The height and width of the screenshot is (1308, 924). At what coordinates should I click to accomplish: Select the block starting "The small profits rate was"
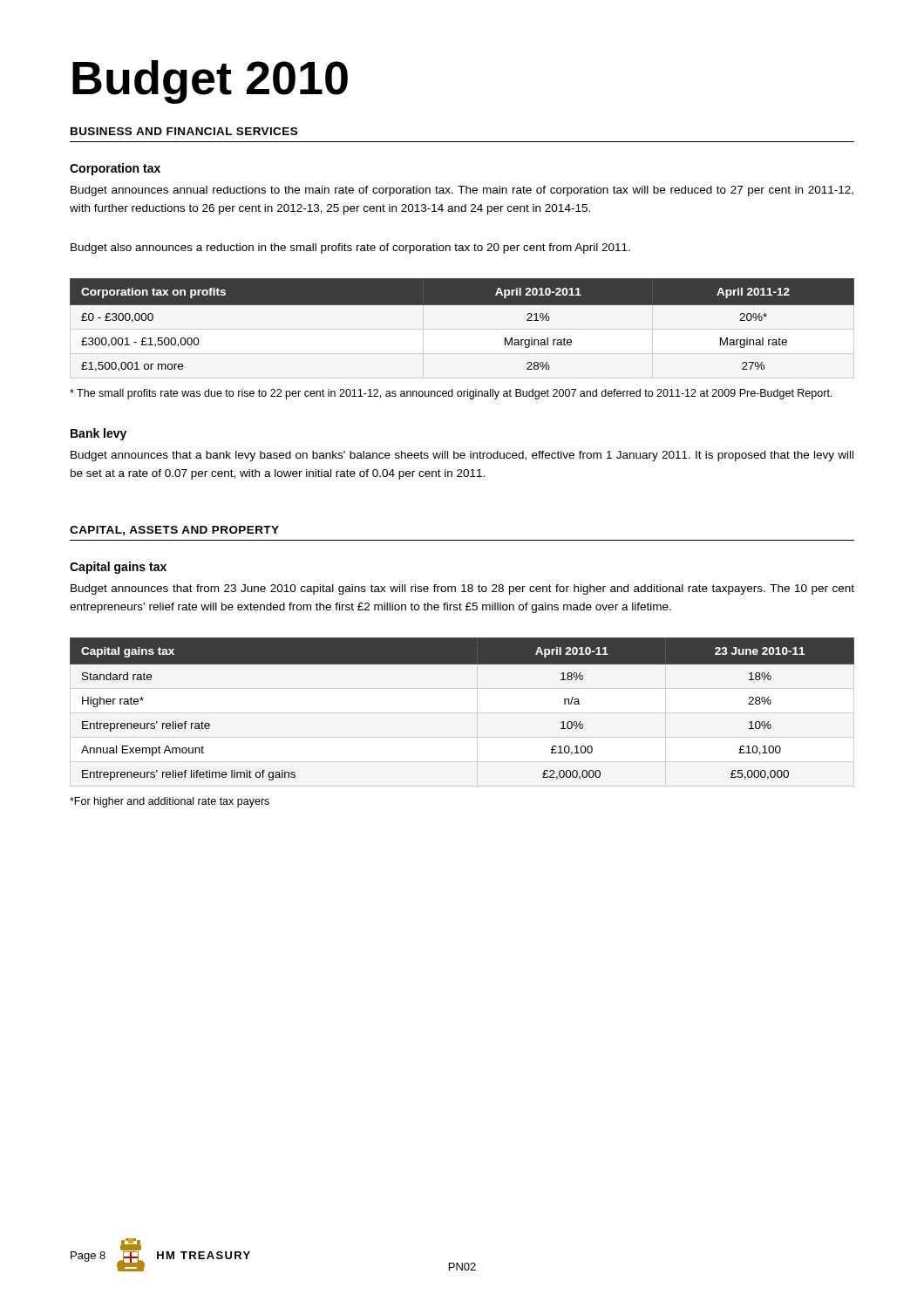pos(451,393)
